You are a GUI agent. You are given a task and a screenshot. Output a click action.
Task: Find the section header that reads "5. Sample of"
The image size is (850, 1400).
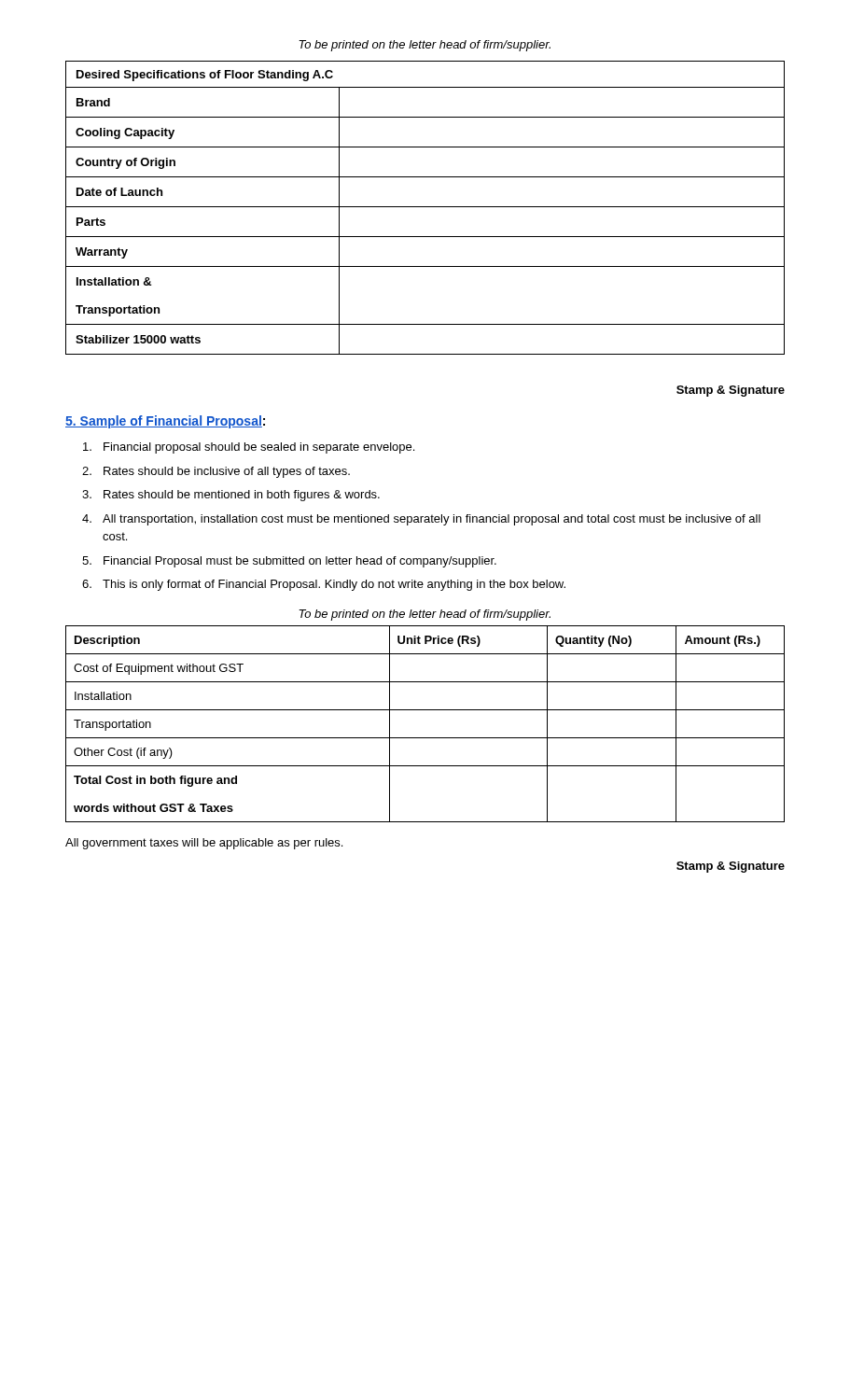(x=166, y=421)
